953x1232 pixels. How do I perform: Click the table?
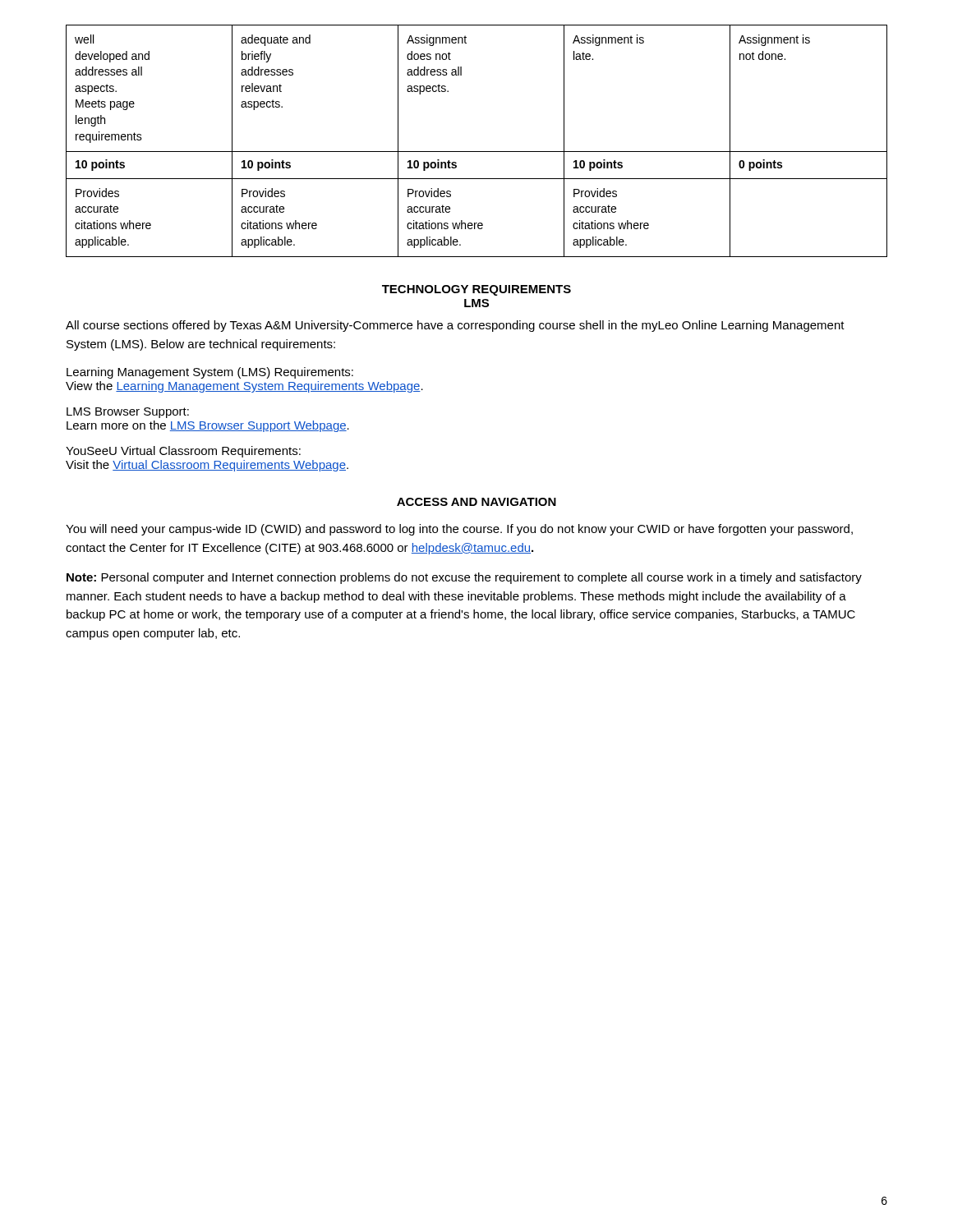476,141
